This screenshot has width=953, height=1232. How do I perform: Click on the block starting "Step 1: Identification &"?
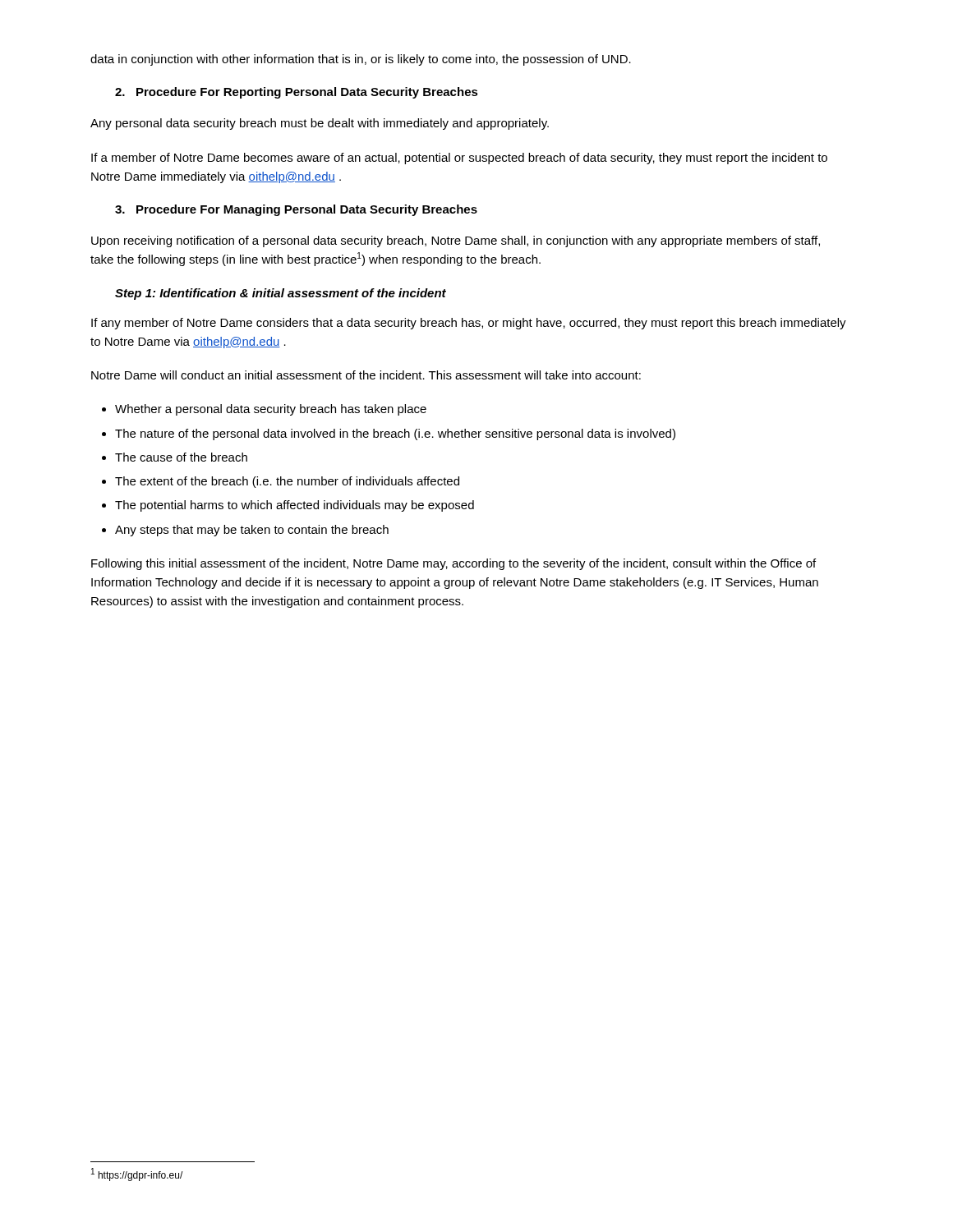(280, 292)
